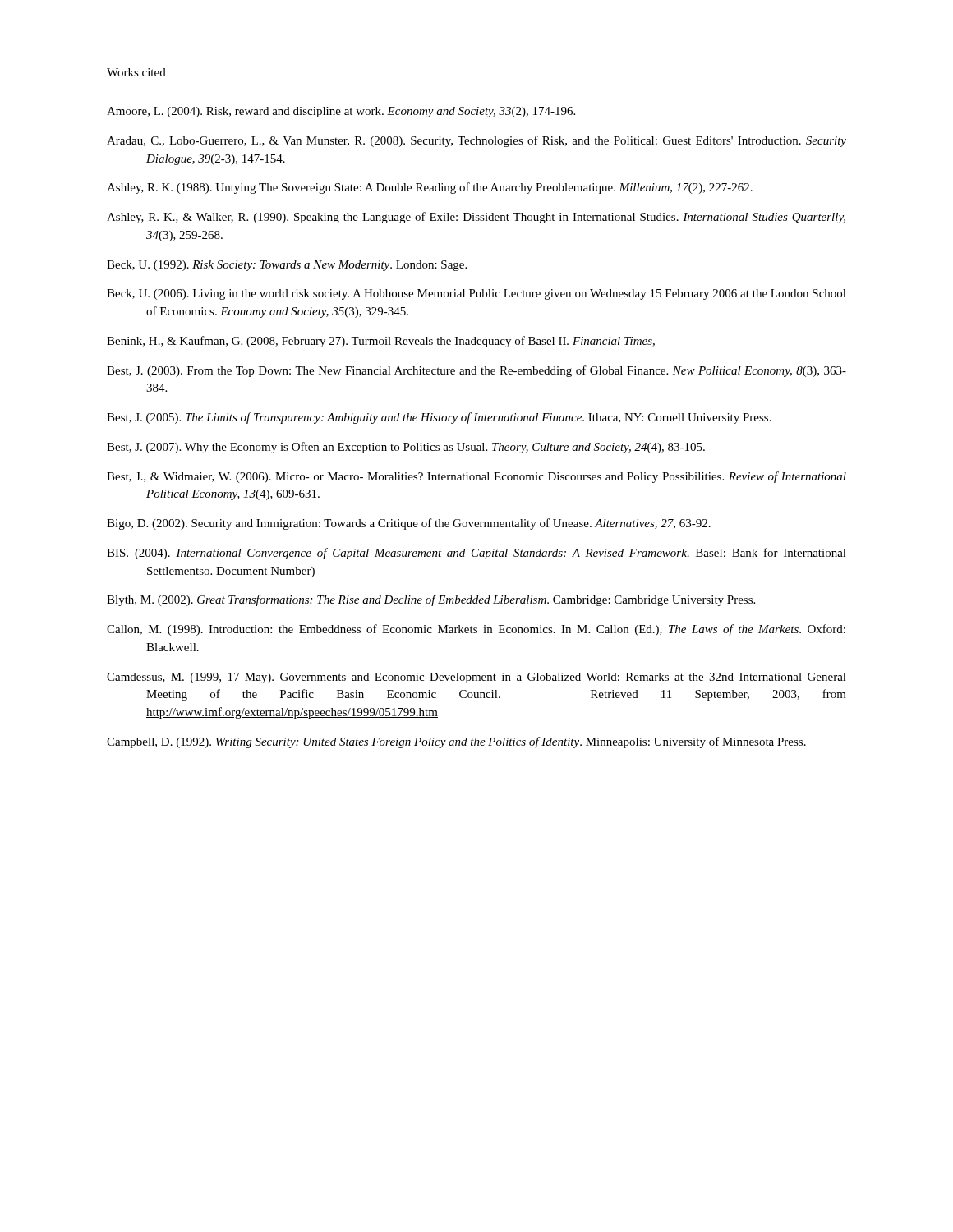Point to the block beginning "BIS. (2004). International Convergence of"
Screen dimensions: 1232x953
pos(476,562)
